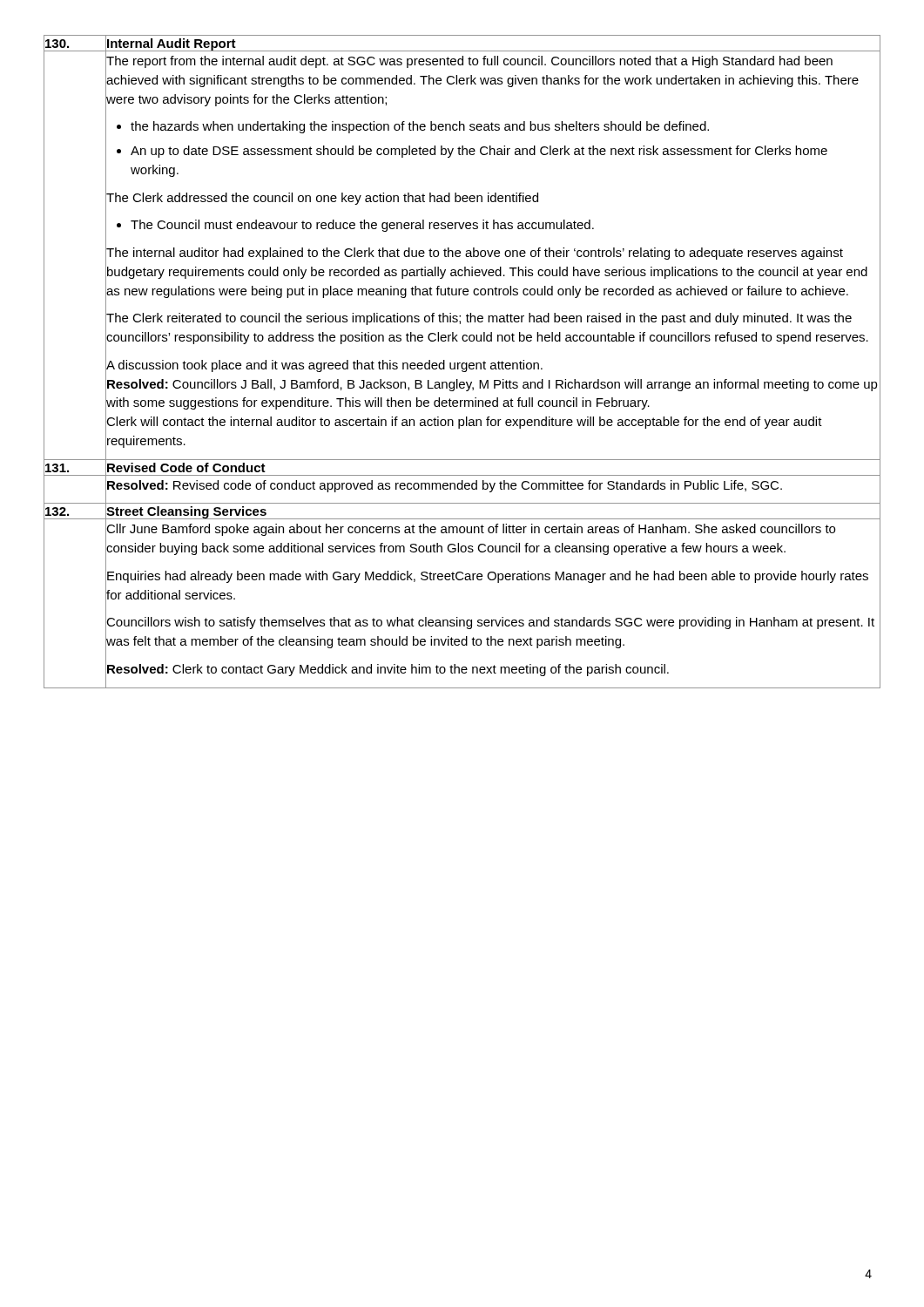Screen dimensions: 1307x924
Task: Point to the block beginning "An up to date DSE"
Action: [479, 160]
